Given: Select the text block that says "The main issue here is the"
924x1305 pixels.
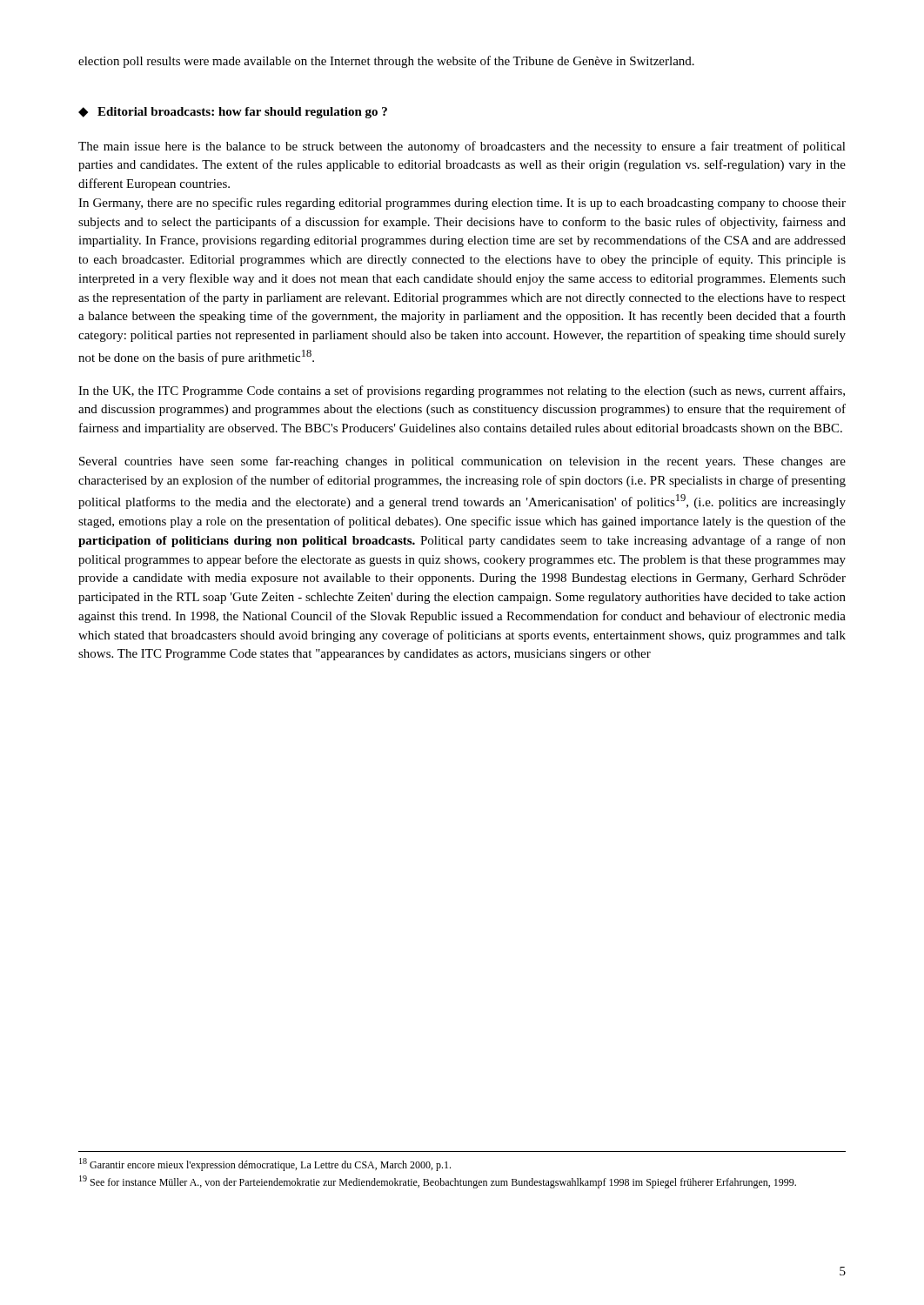Looking at the screenshot, I should [x=462, y=252].
